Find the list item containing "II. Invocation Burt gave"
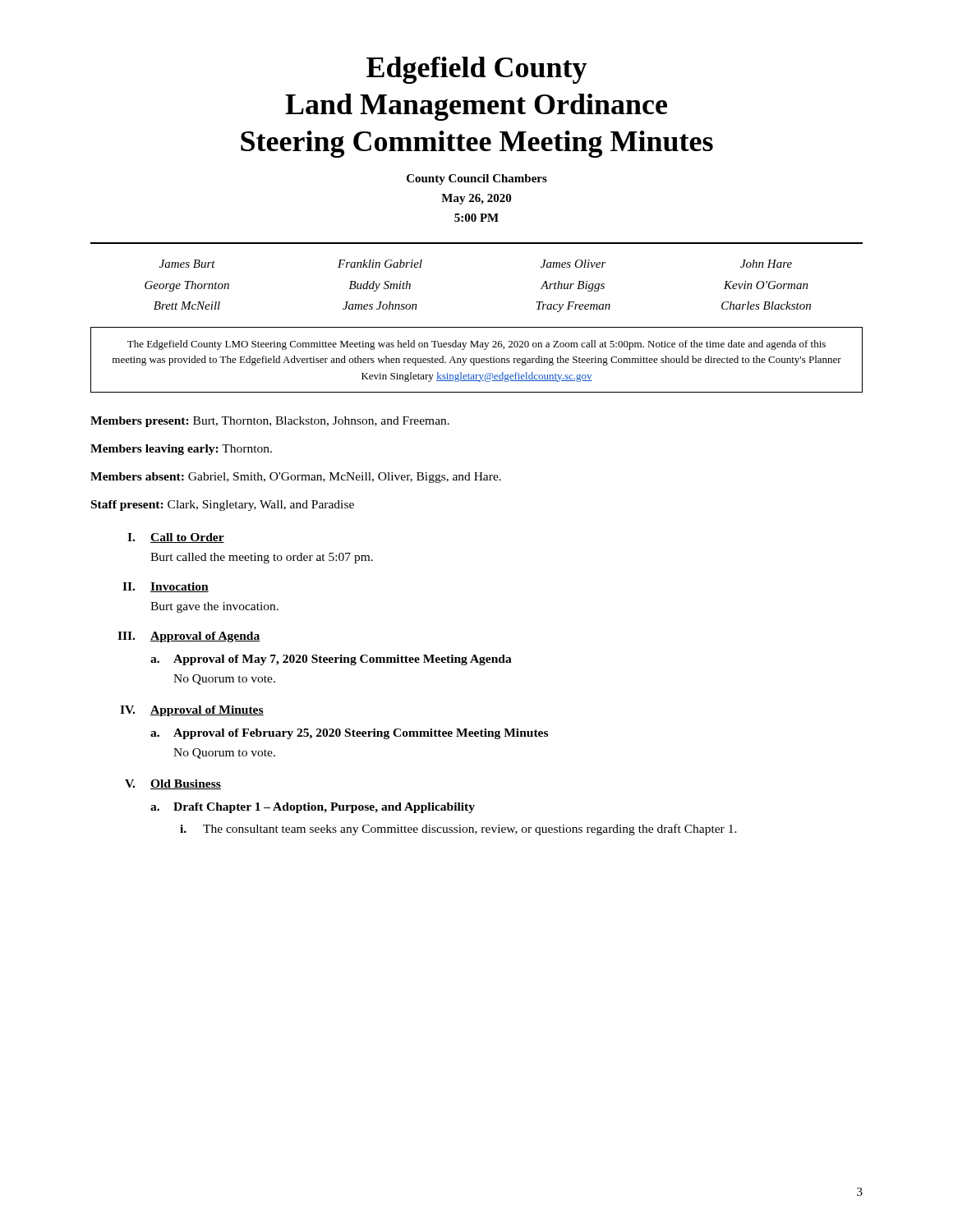This screenshot has height=1232, width=953. [166, 587]
